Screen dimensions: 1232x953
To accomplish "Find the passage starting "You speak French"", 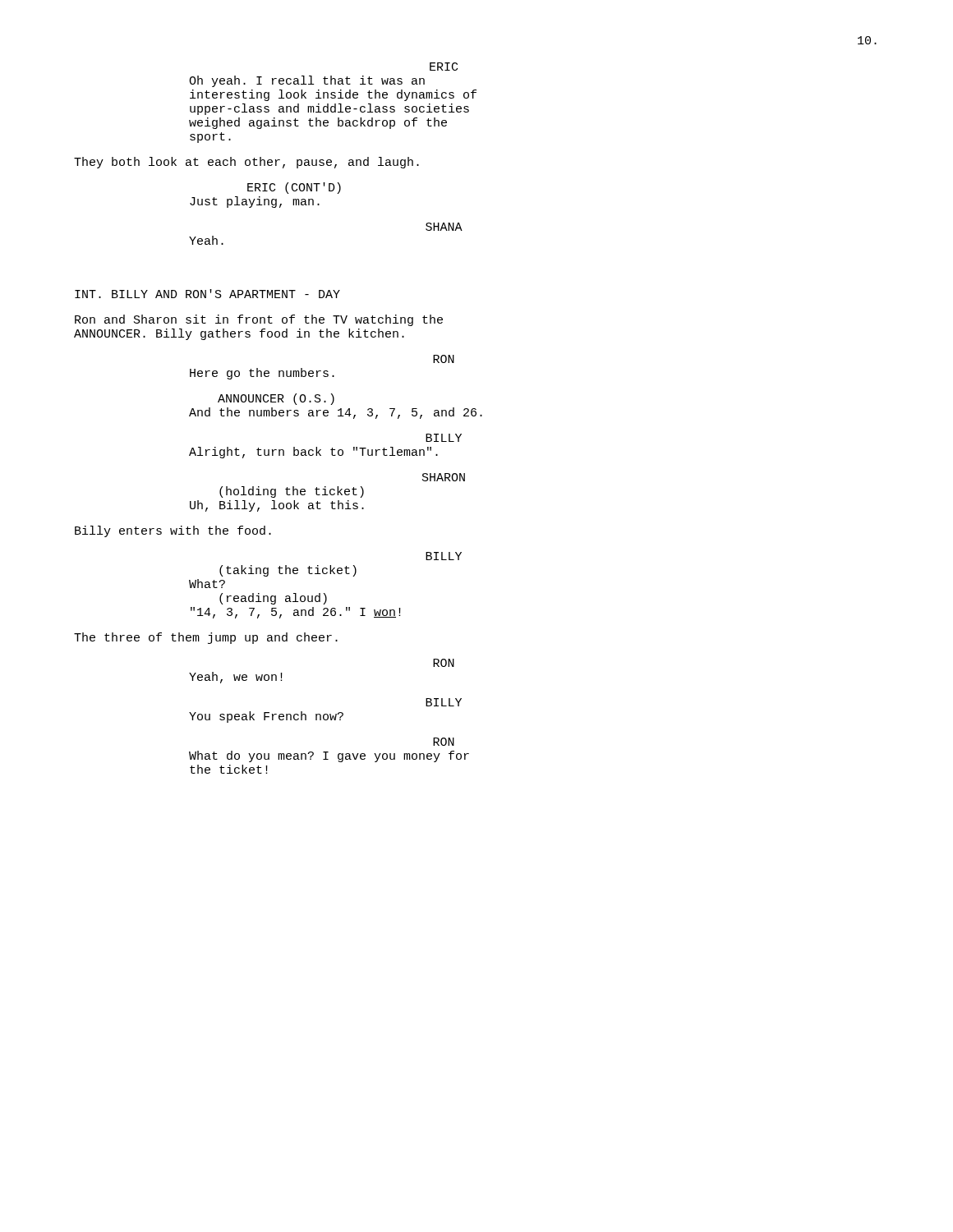I will (x=267, y=717).
